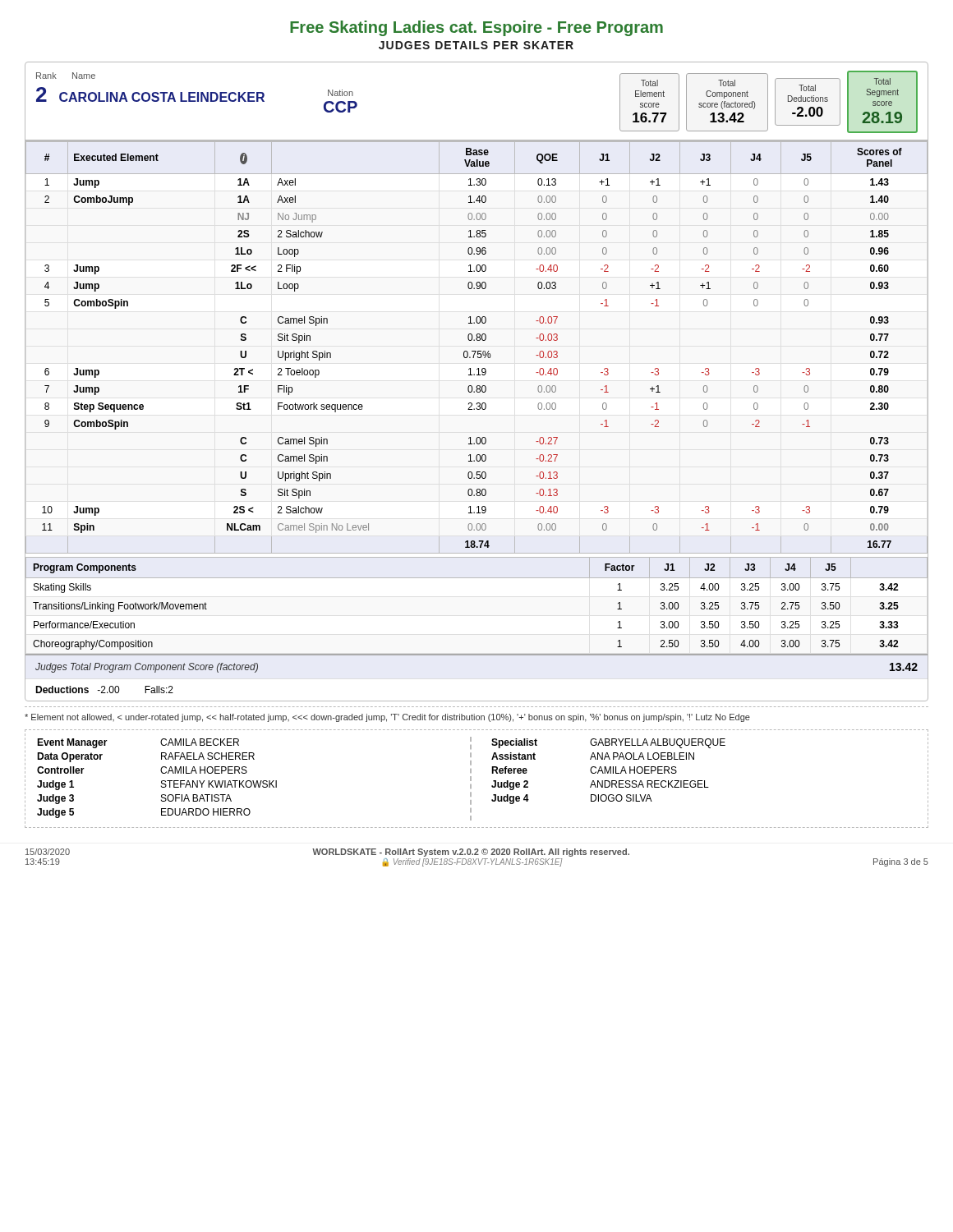Screen dimensions: 1232x953
Task: Find the text containing "Deductions -2.00 Falls:2"
Action: click(x=104, y=690)
